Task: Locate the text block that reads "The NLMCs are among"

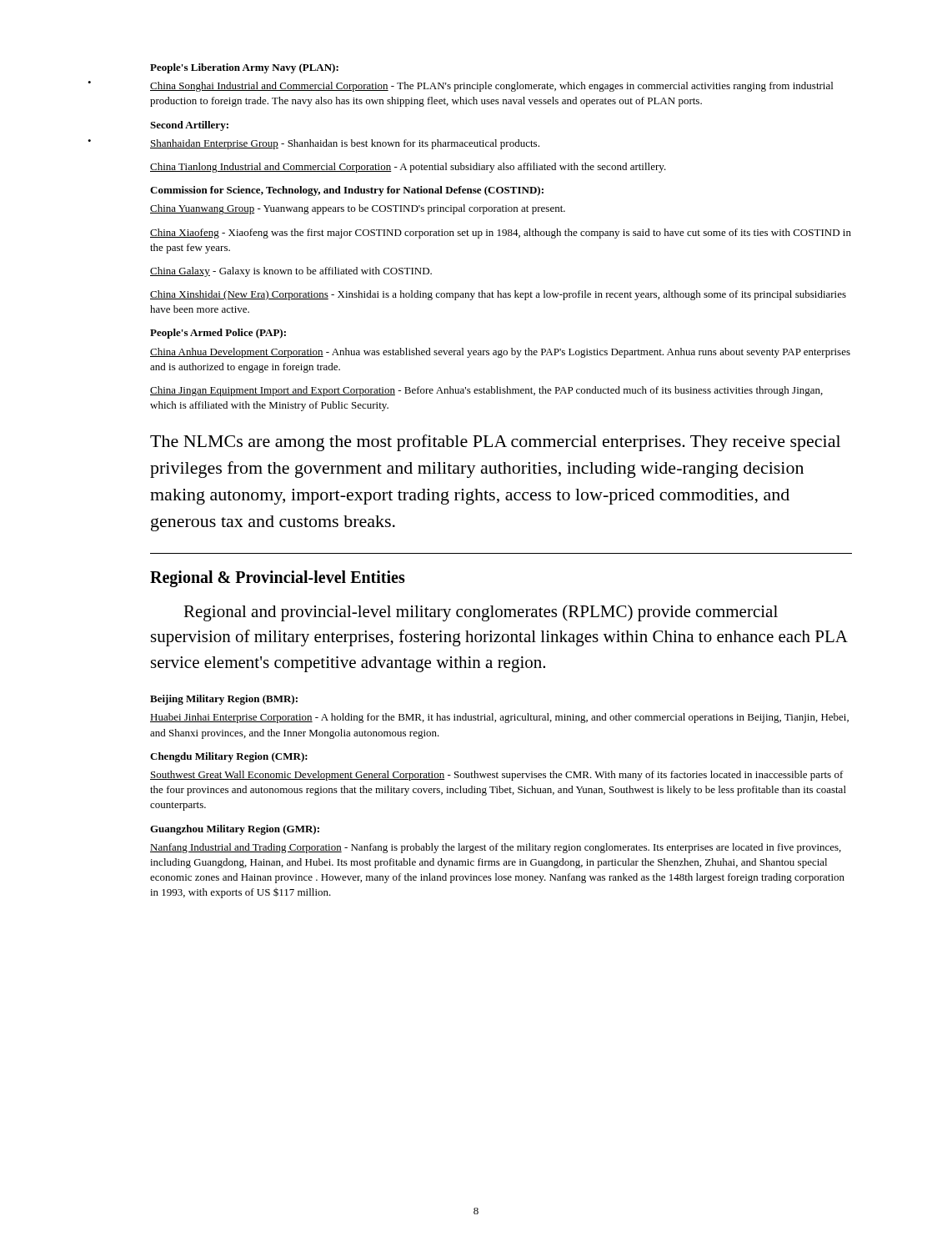Action: 501,481
